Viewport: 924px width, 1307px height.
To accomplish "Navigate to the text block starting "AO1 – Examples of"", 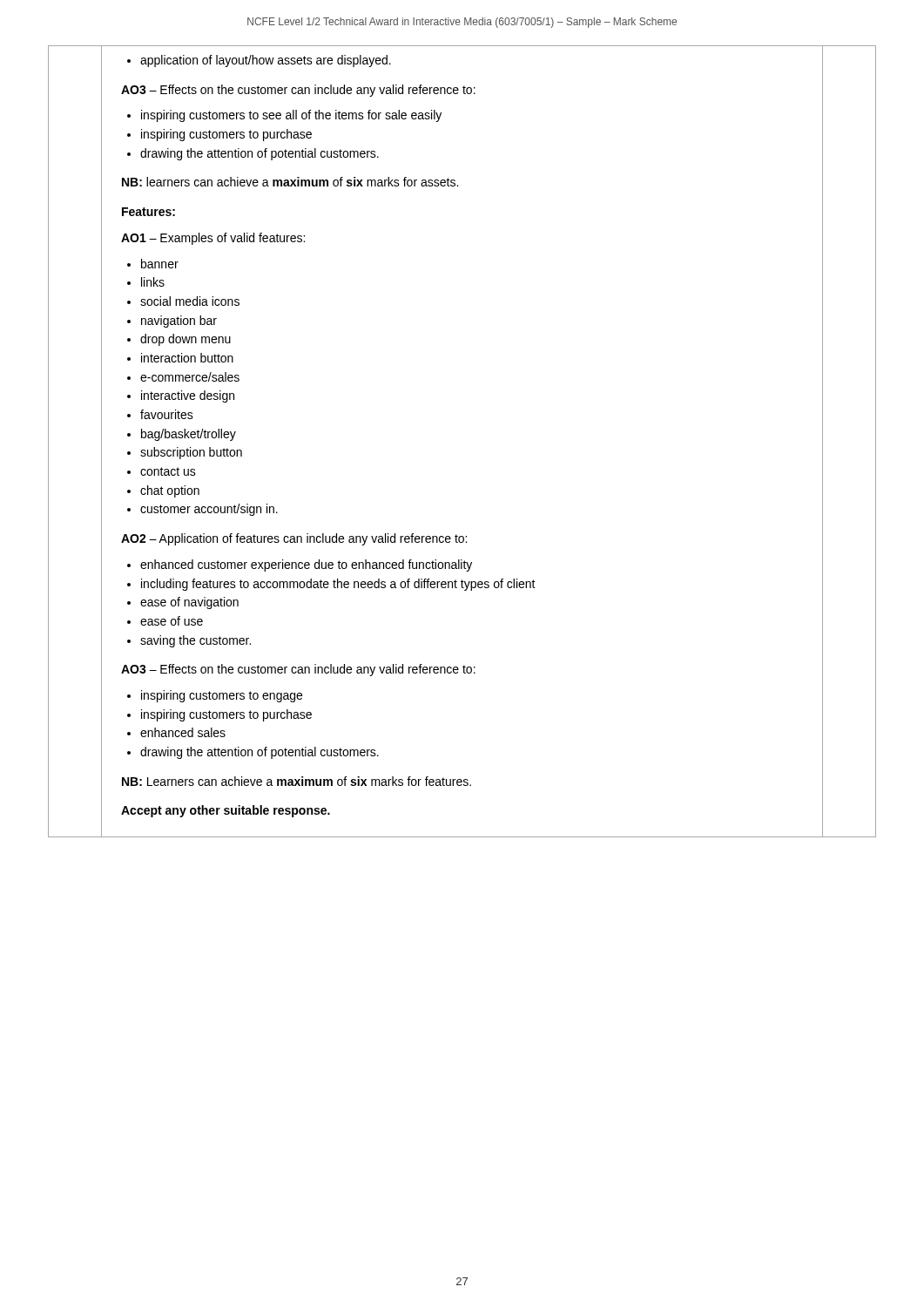I will pos(214,238).
